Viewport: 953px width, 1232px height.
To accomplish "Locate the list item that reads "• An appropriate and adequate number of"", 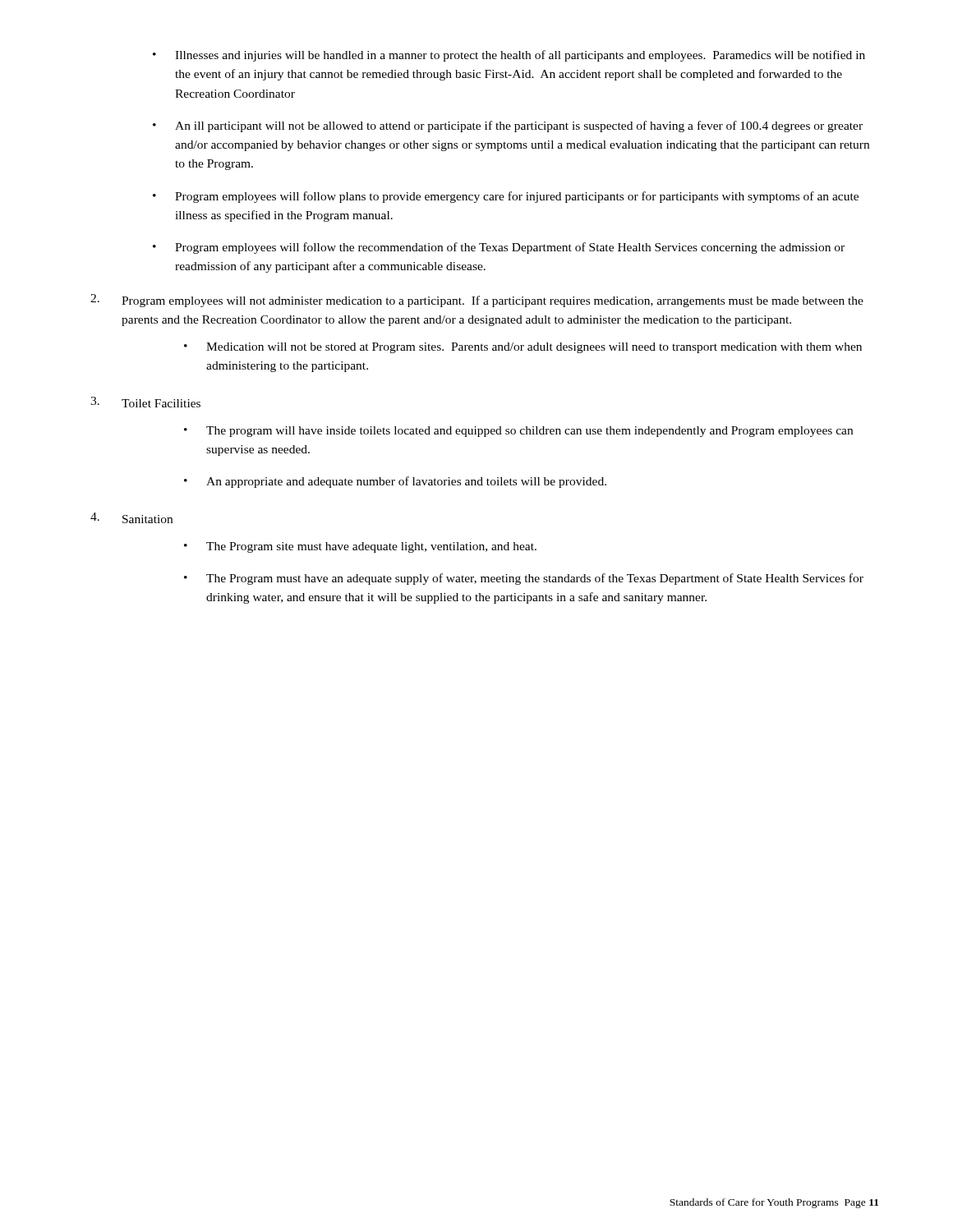I will coord(531,481).
